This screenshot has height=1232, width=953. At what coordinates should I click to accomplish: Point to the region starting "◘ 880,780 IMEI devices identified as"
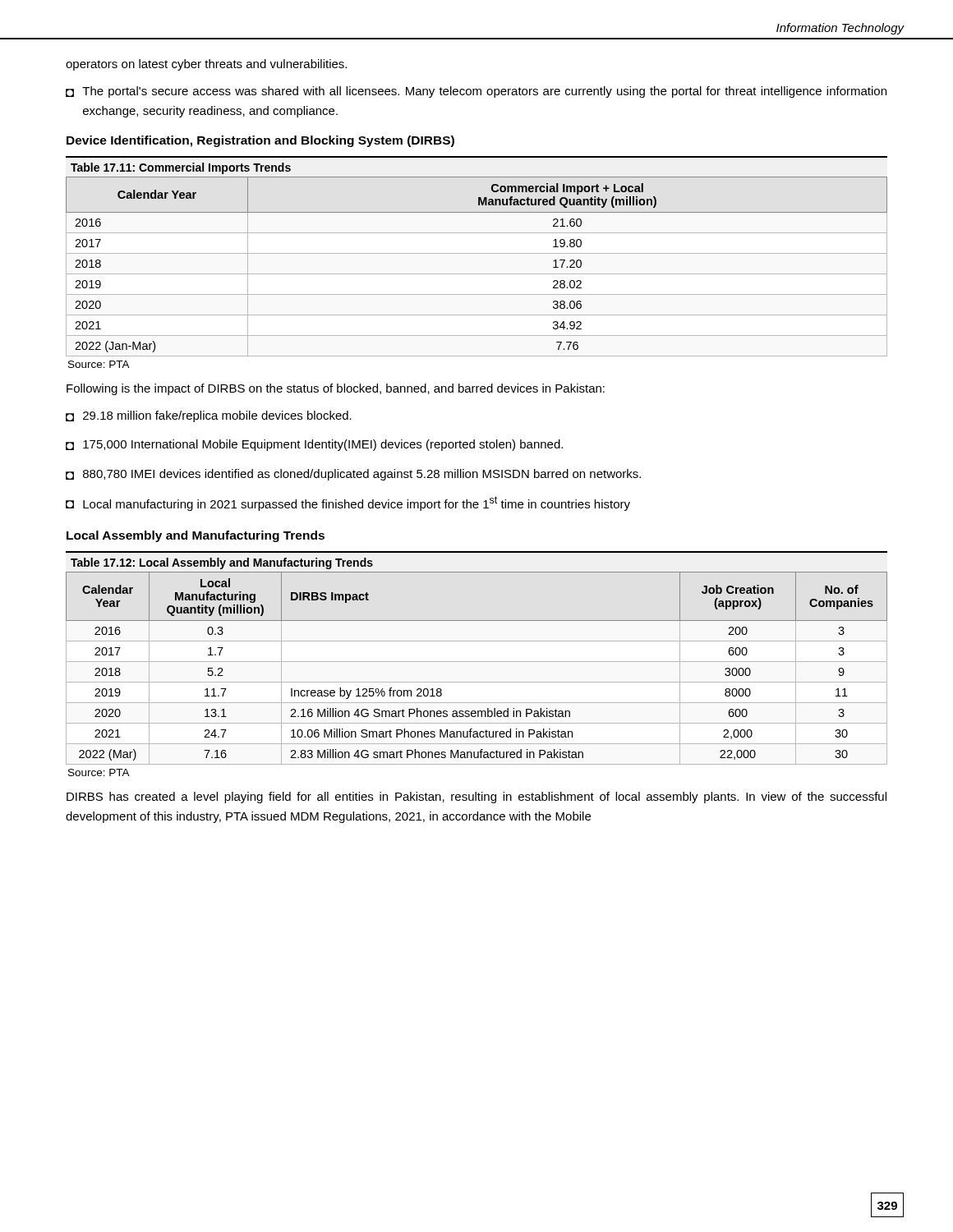[x=476, y=475]
